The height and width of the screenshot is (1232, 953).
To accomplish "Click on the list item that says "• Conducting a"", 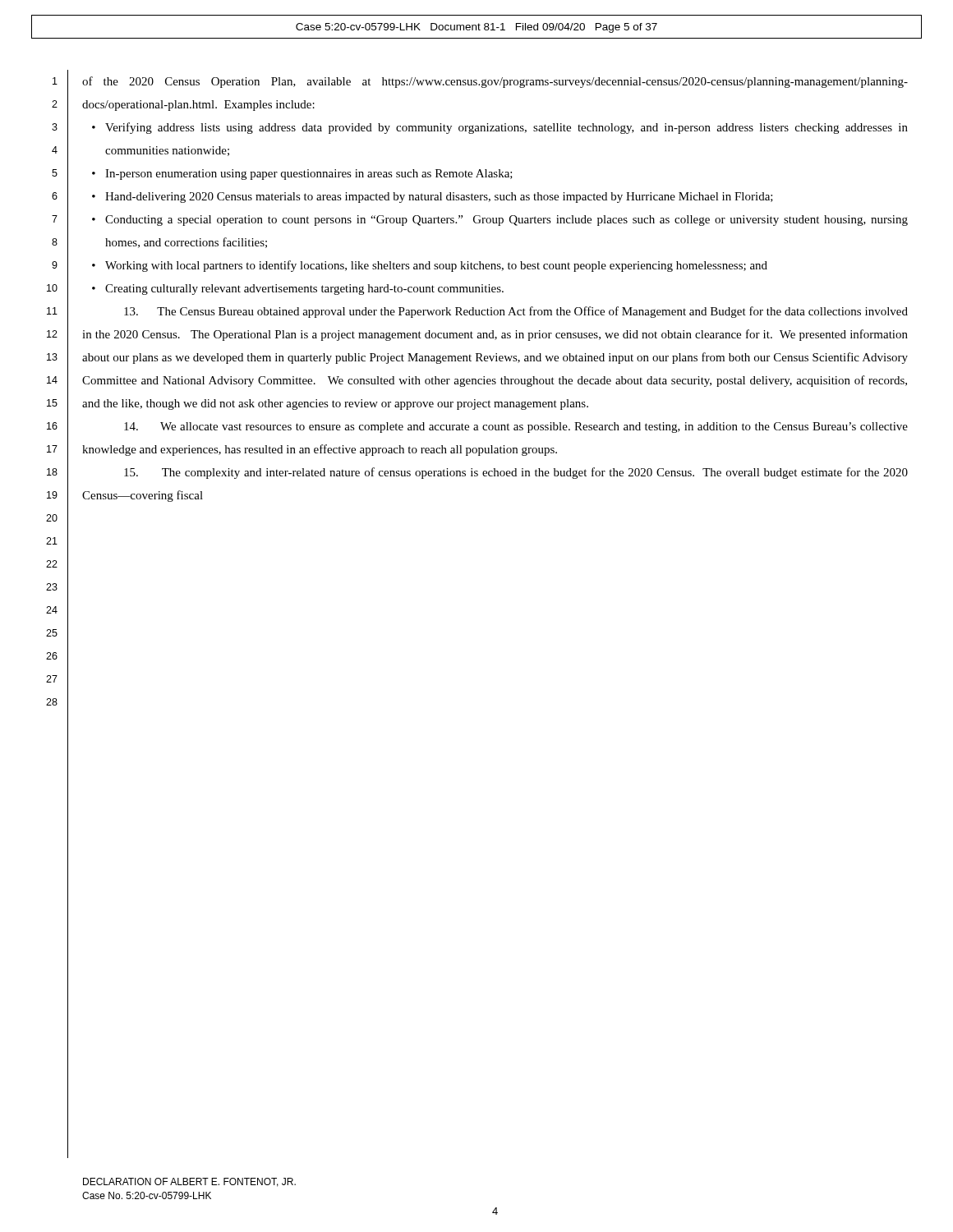I will [x=495, y=231].
